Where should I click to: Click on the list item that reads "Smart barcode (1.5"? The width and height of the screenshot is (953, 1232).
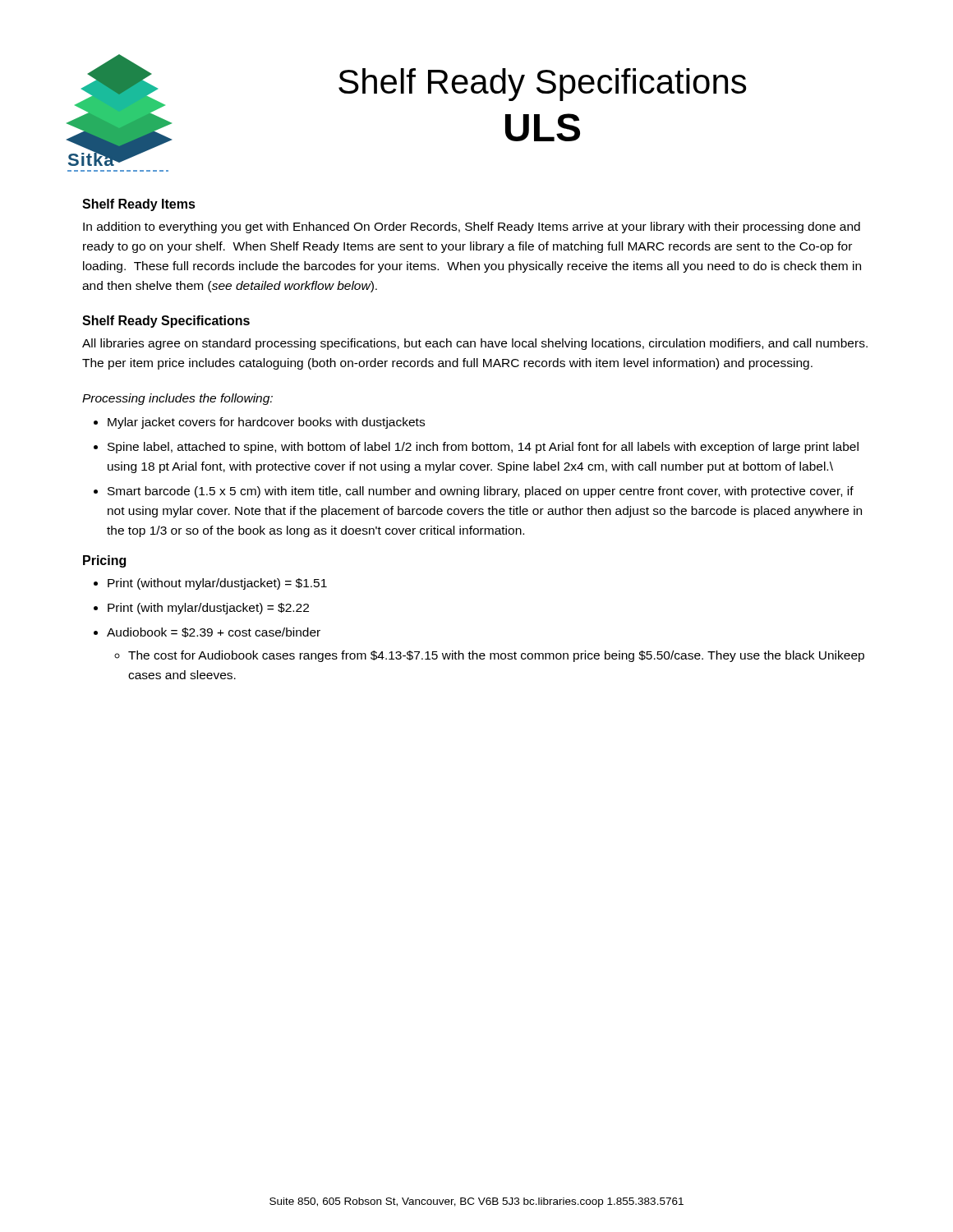tap(485, 511)
